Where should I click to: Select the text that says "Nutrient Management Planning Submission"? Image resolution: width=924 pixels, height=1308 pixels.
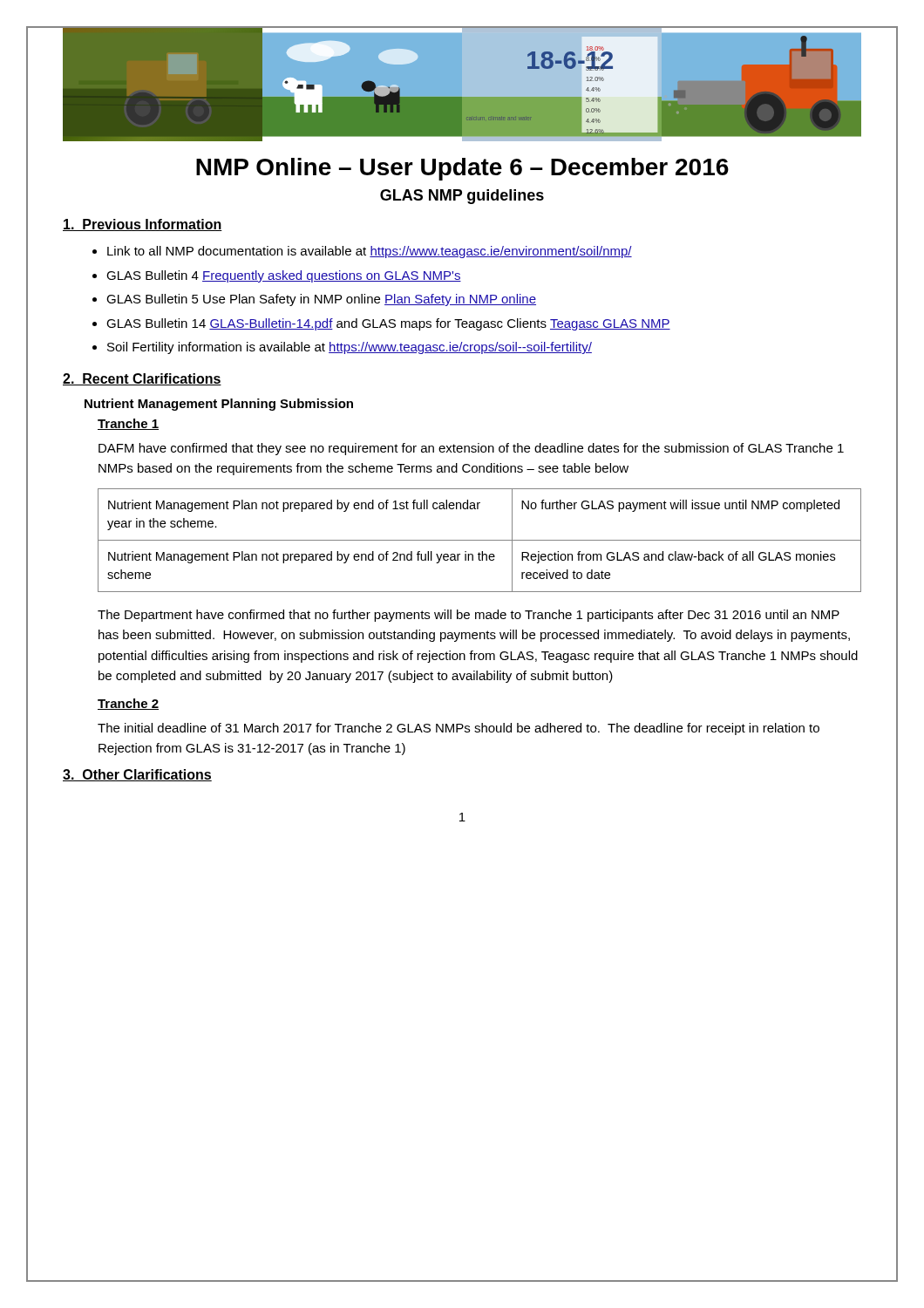tap(219, 403)
